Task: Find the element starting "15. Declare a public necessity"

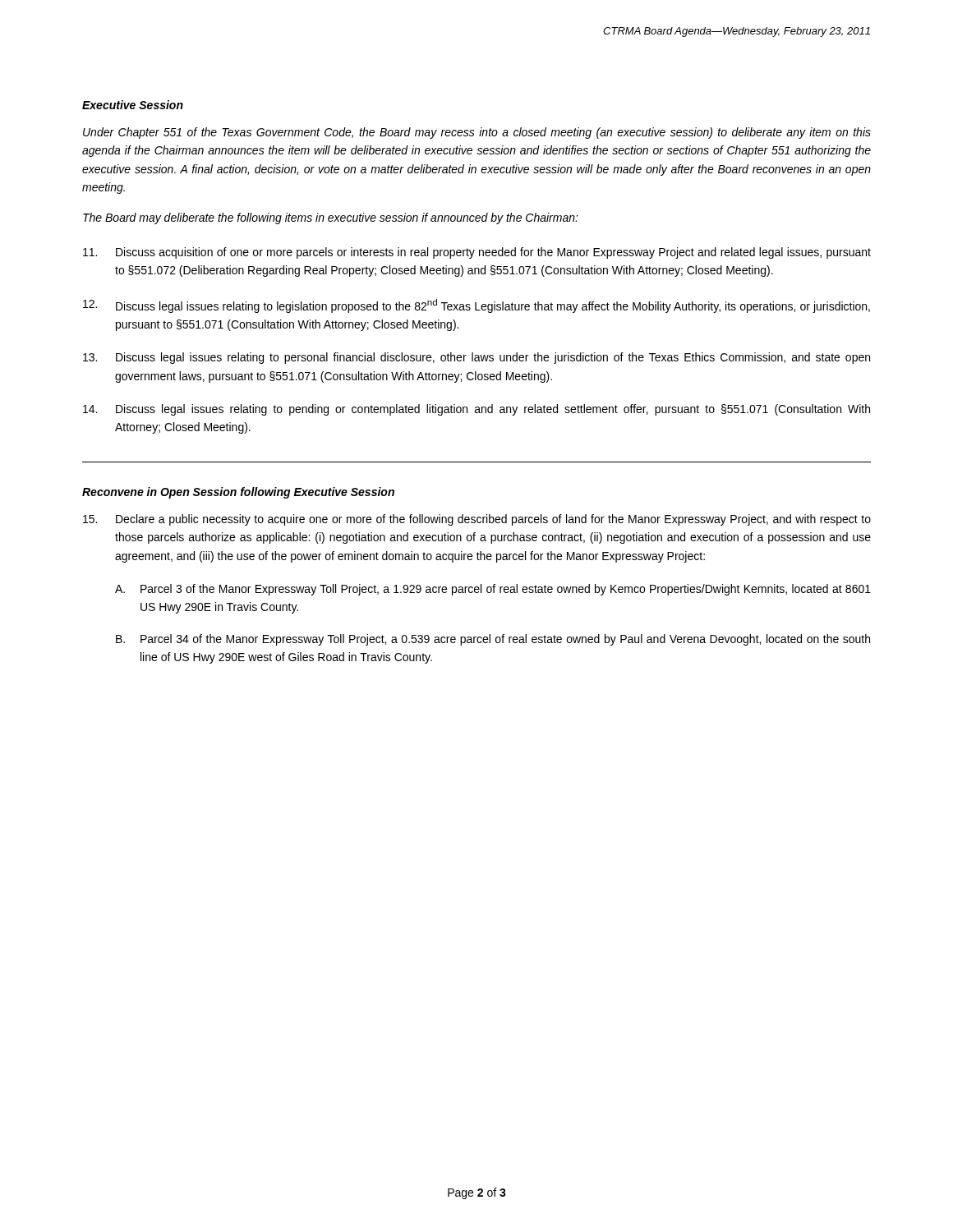Action: coord(476,537)
